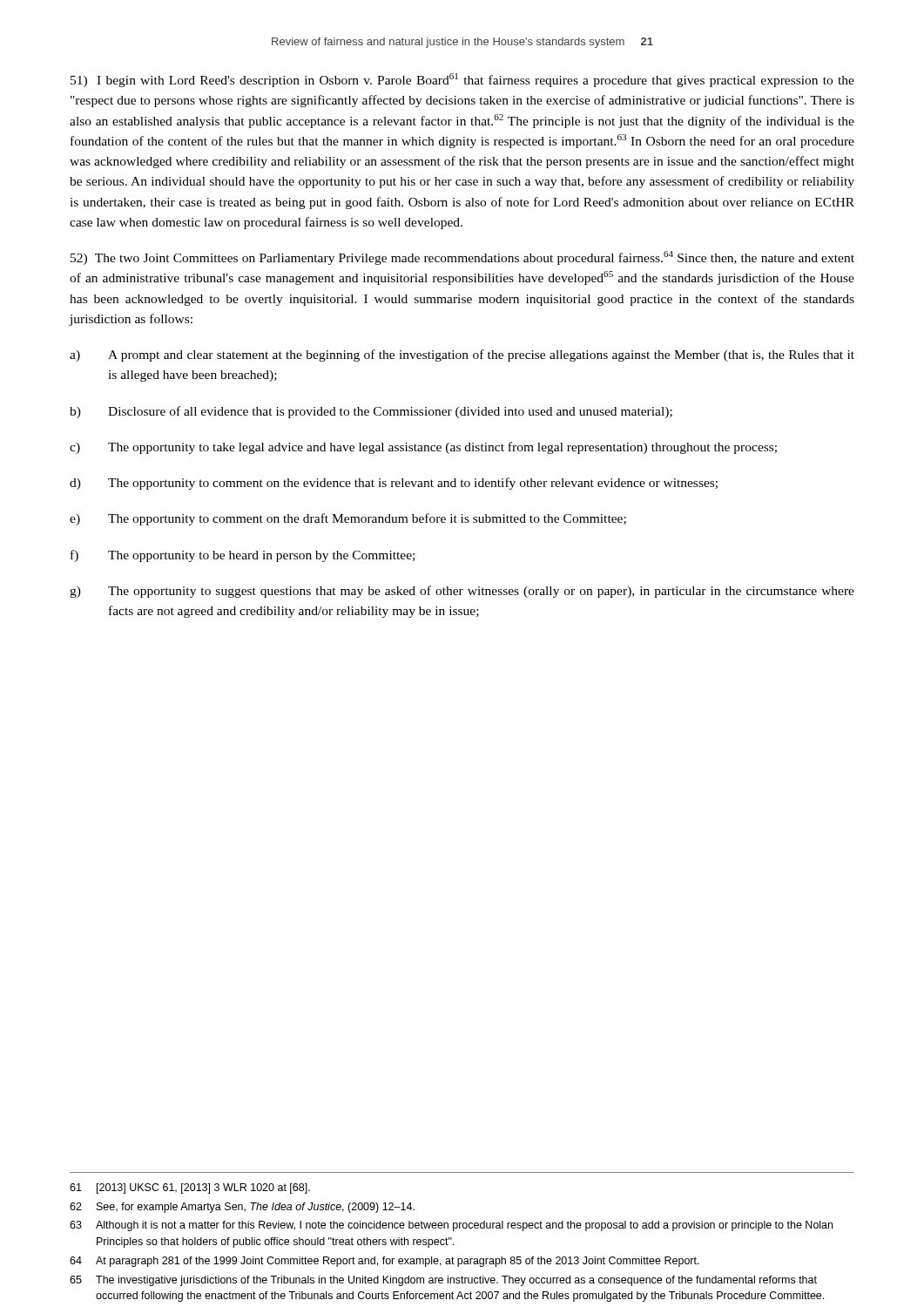Viewport: 924px width, 1307px height.
Task: Point to the block beginning "c) The opportunity to take legal"
Action: pos(462,446)
